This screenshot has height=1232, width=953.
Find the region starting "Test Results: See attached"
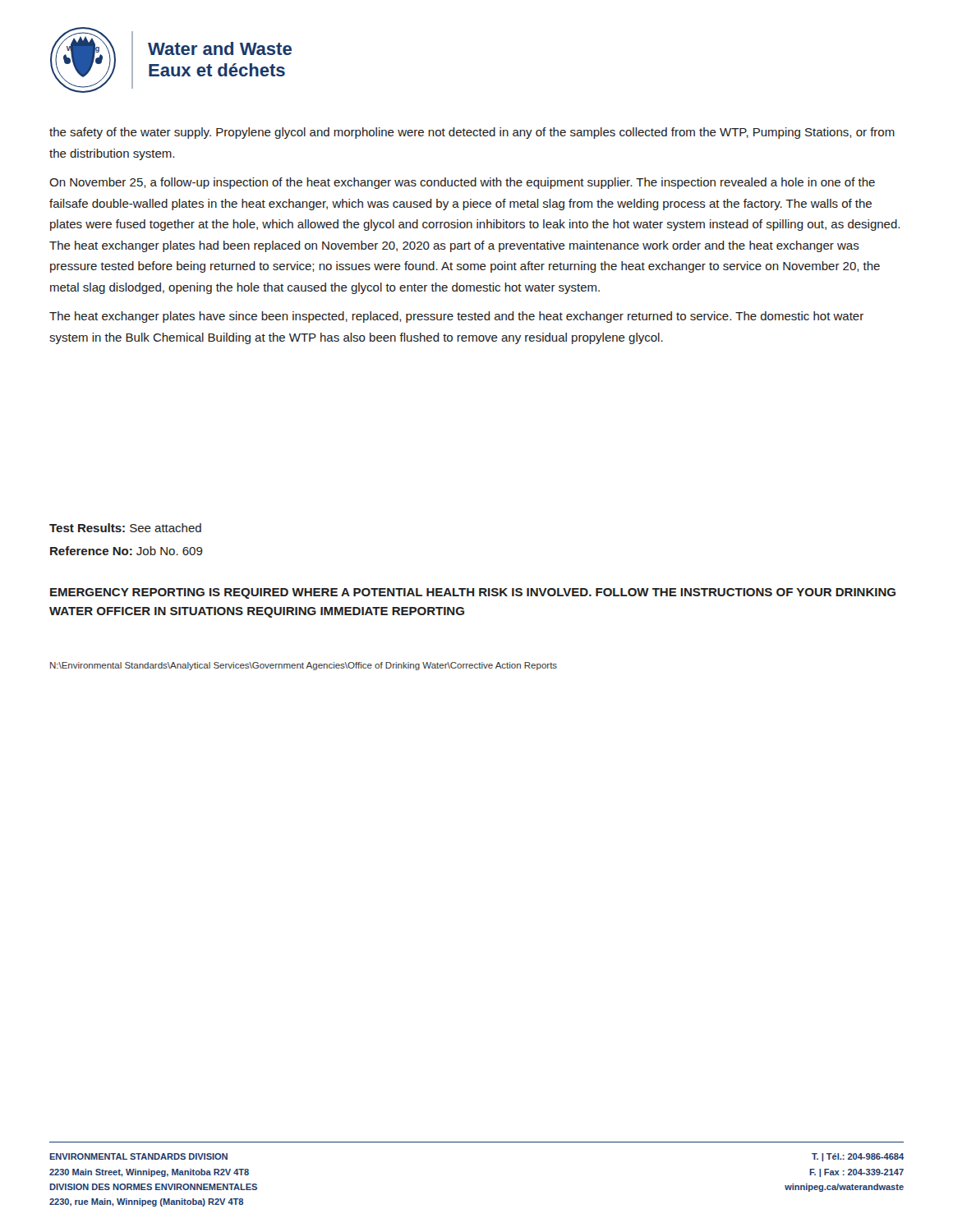pos(126,528)
